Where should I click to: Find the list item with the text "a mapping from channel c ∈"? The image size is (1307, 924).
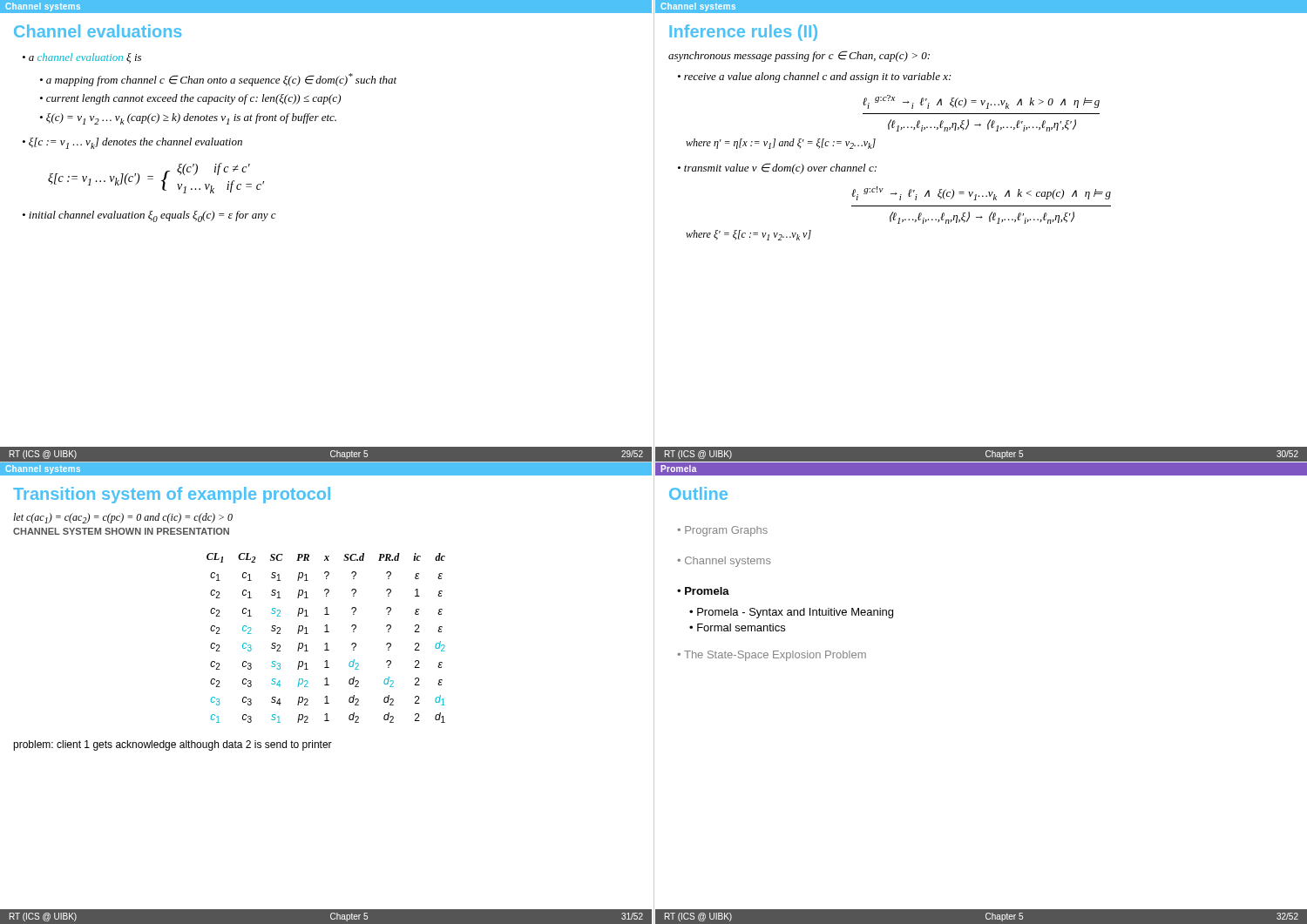tap(221, 78)
